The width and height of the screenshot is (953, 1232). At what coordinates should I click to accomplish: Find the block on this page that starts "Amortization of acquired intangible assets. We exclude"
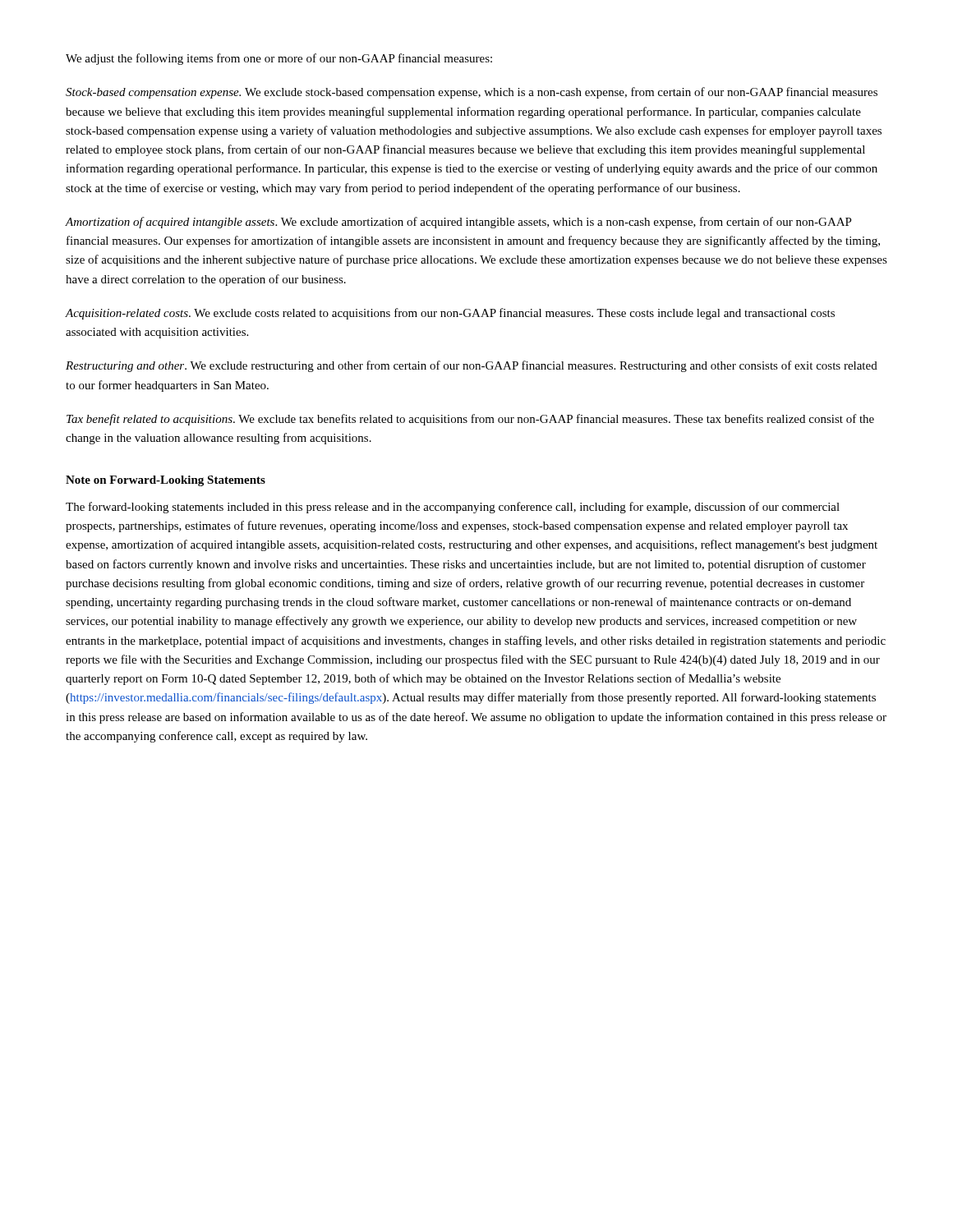tap(476, 250)
